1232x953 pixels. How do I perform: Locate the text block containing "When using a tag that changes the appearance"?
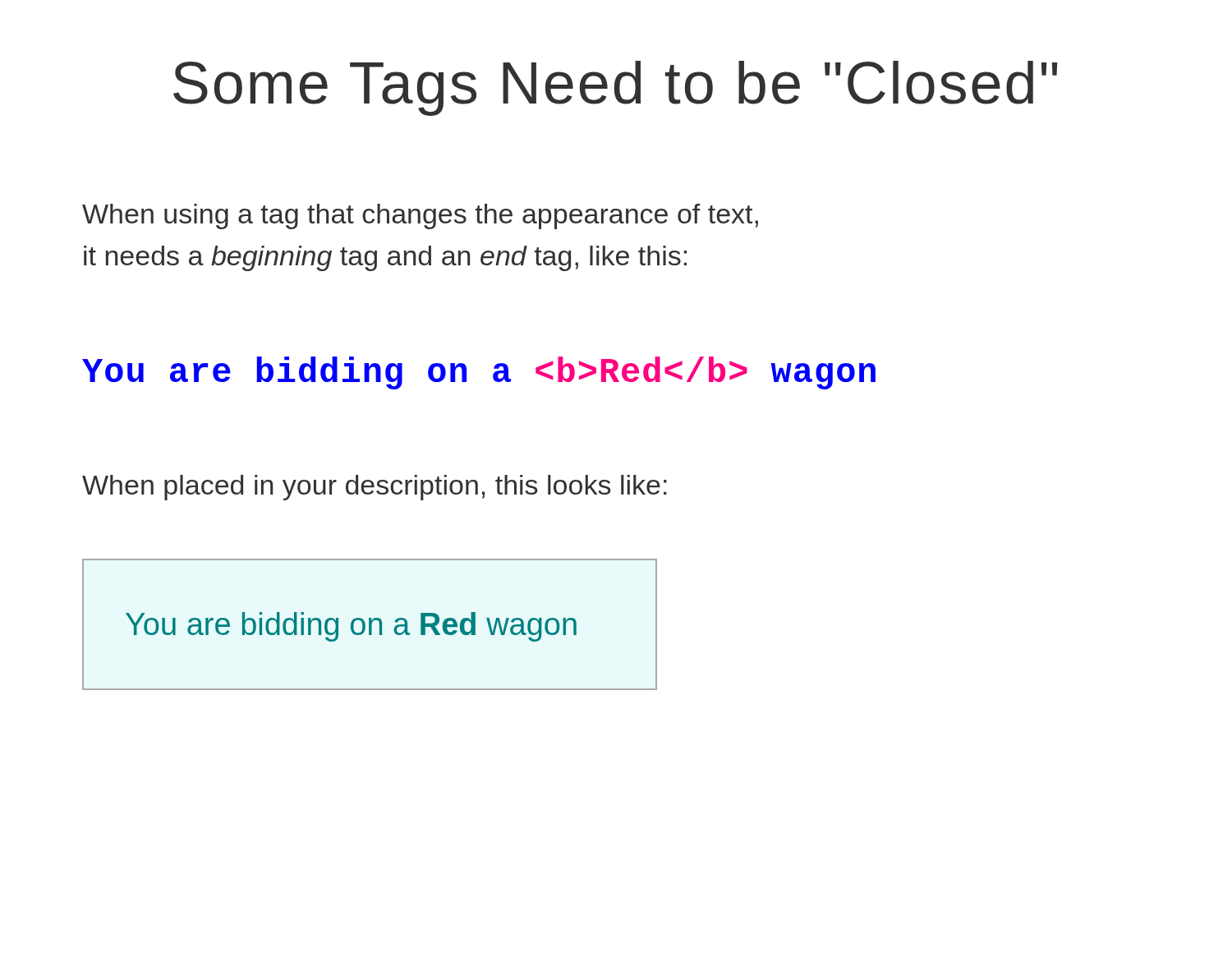tap(575, 235)
